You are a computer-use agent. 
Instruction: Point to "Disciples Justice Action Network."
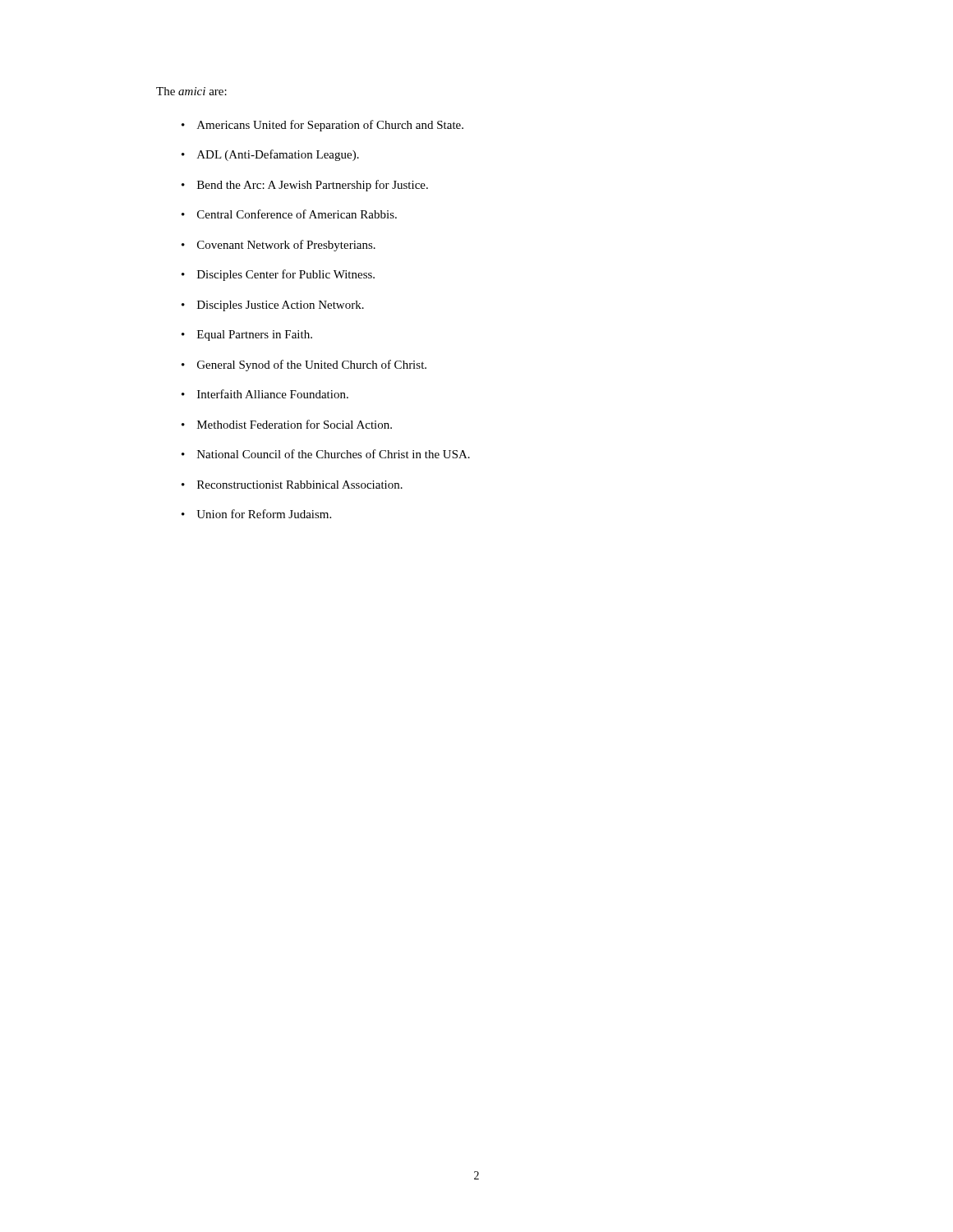pyautogui.click(x=273, y=306)
